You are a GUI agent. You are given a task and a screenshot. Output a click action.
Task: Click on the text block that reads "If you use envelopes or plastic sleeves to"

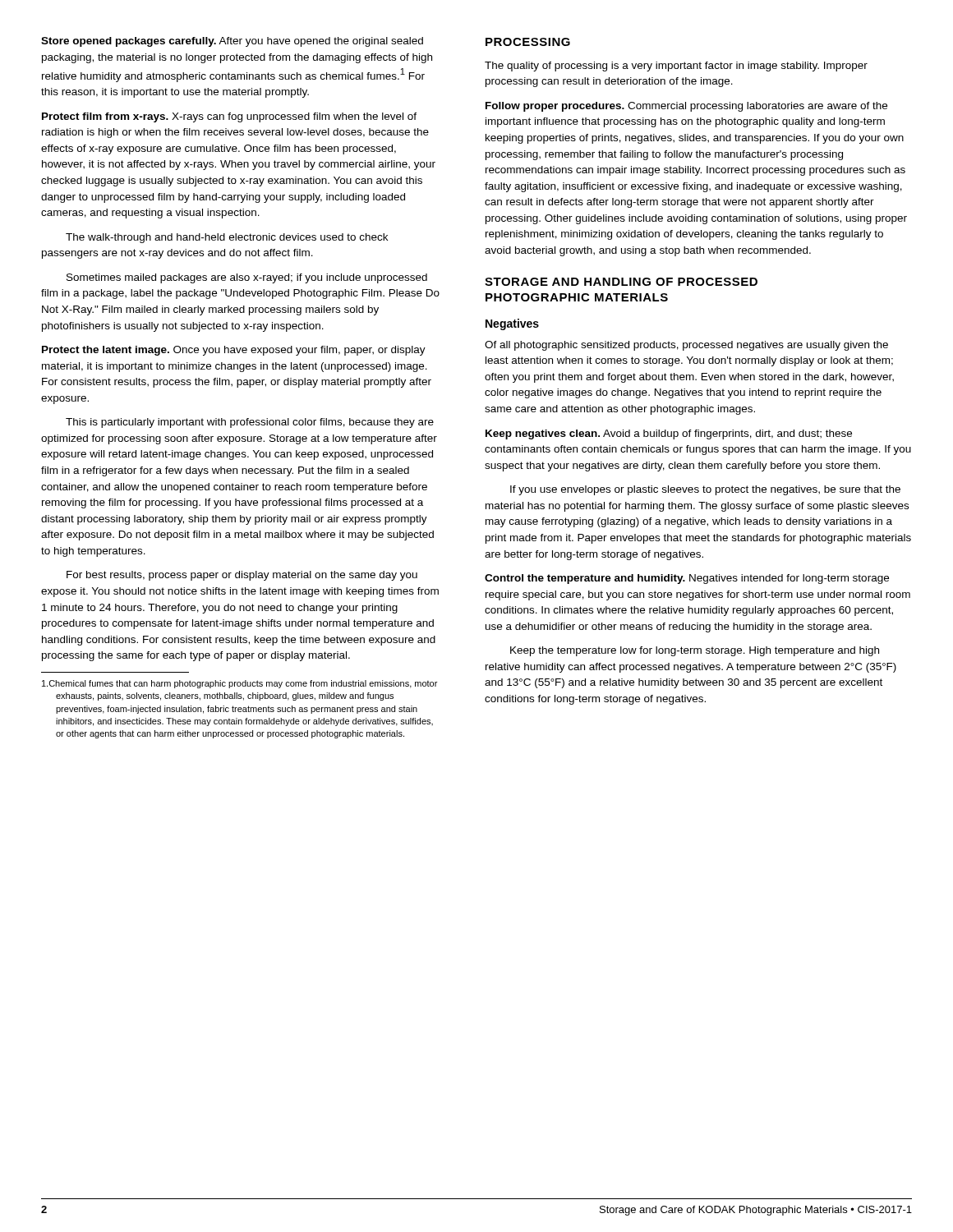tap(698, 522)
